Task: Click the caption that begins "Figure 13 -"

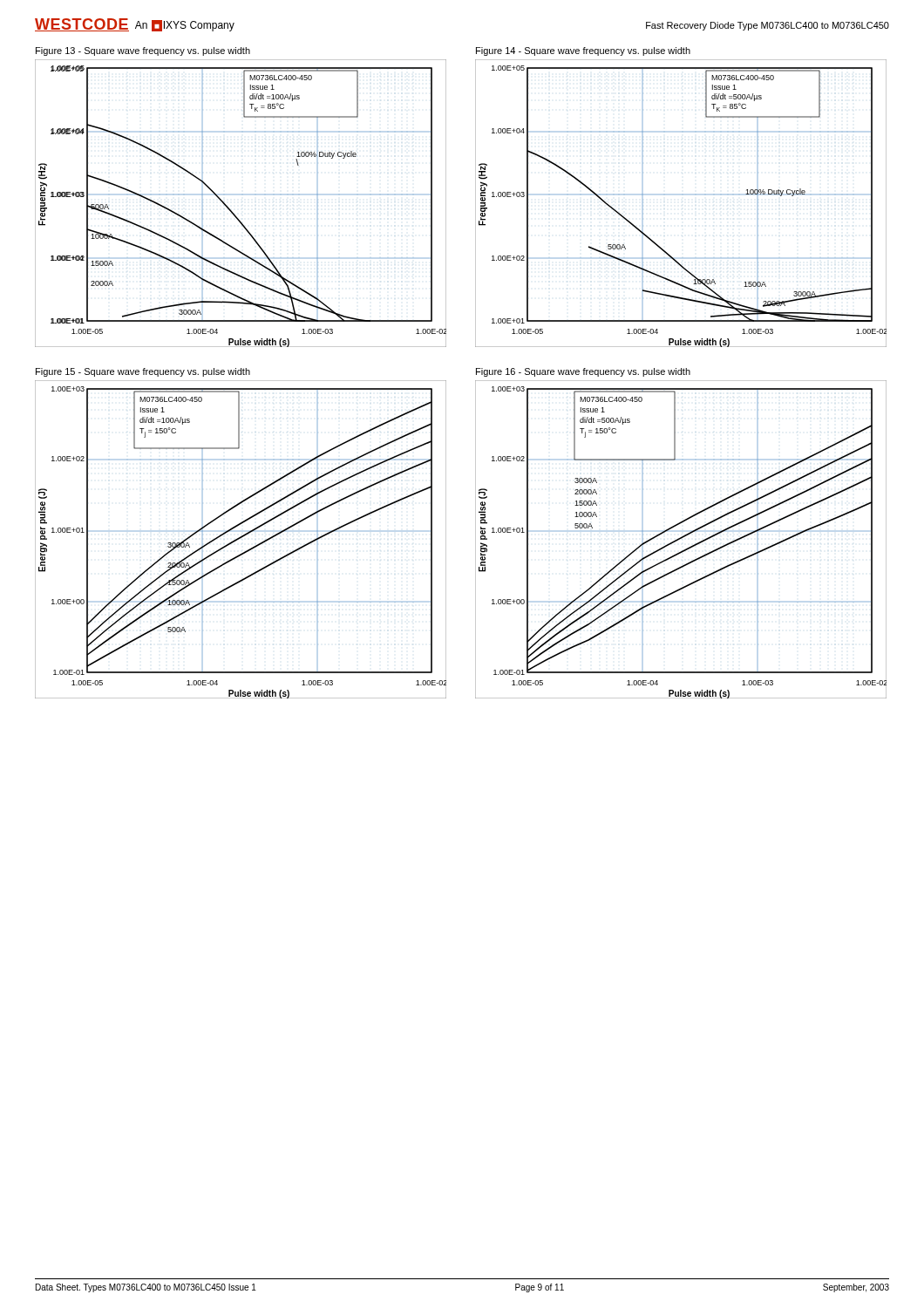Action: 143,51
